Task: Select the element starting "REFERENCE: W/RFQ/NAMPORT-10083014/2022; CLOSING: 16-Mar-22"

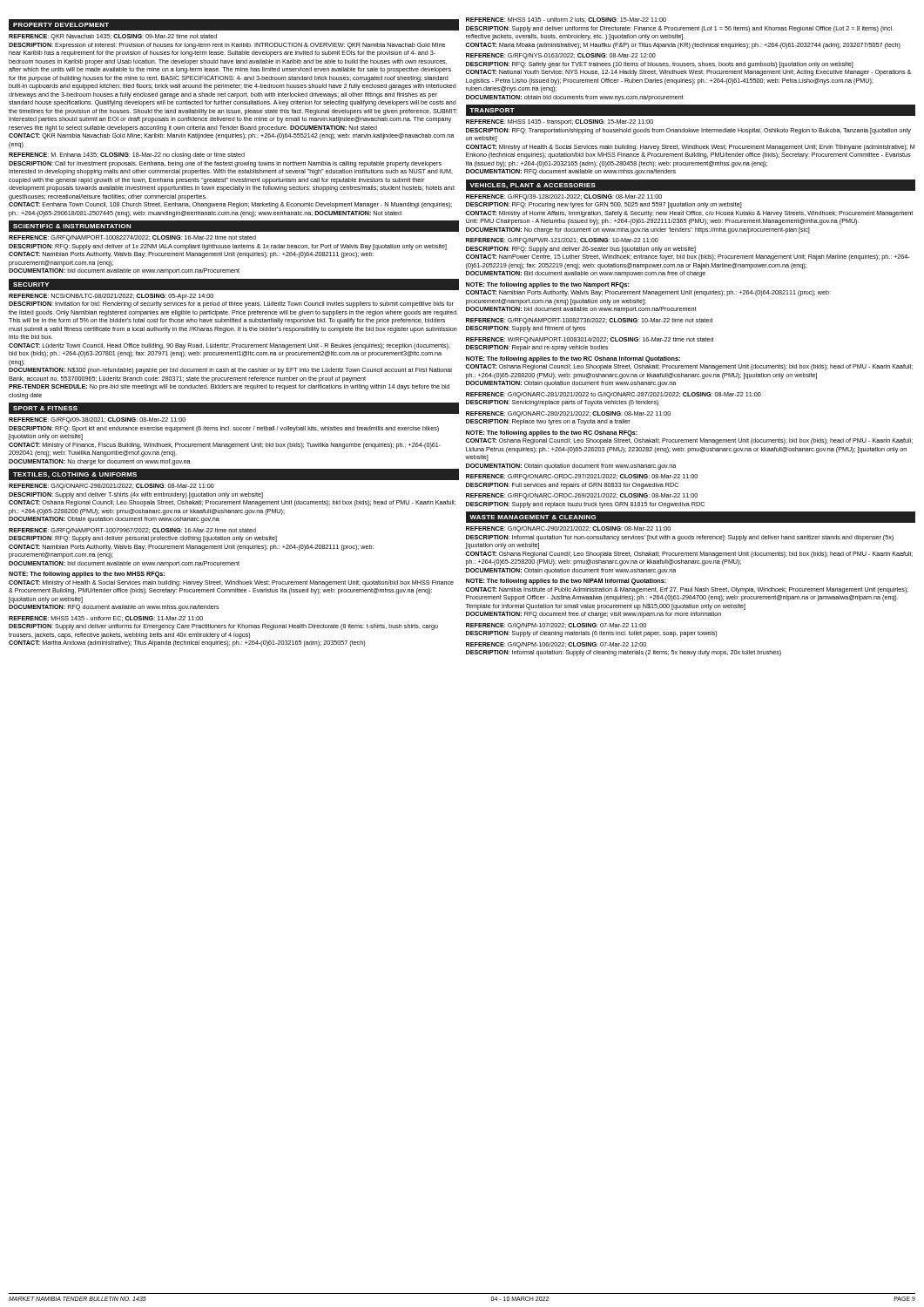Action: pos(690,343)
